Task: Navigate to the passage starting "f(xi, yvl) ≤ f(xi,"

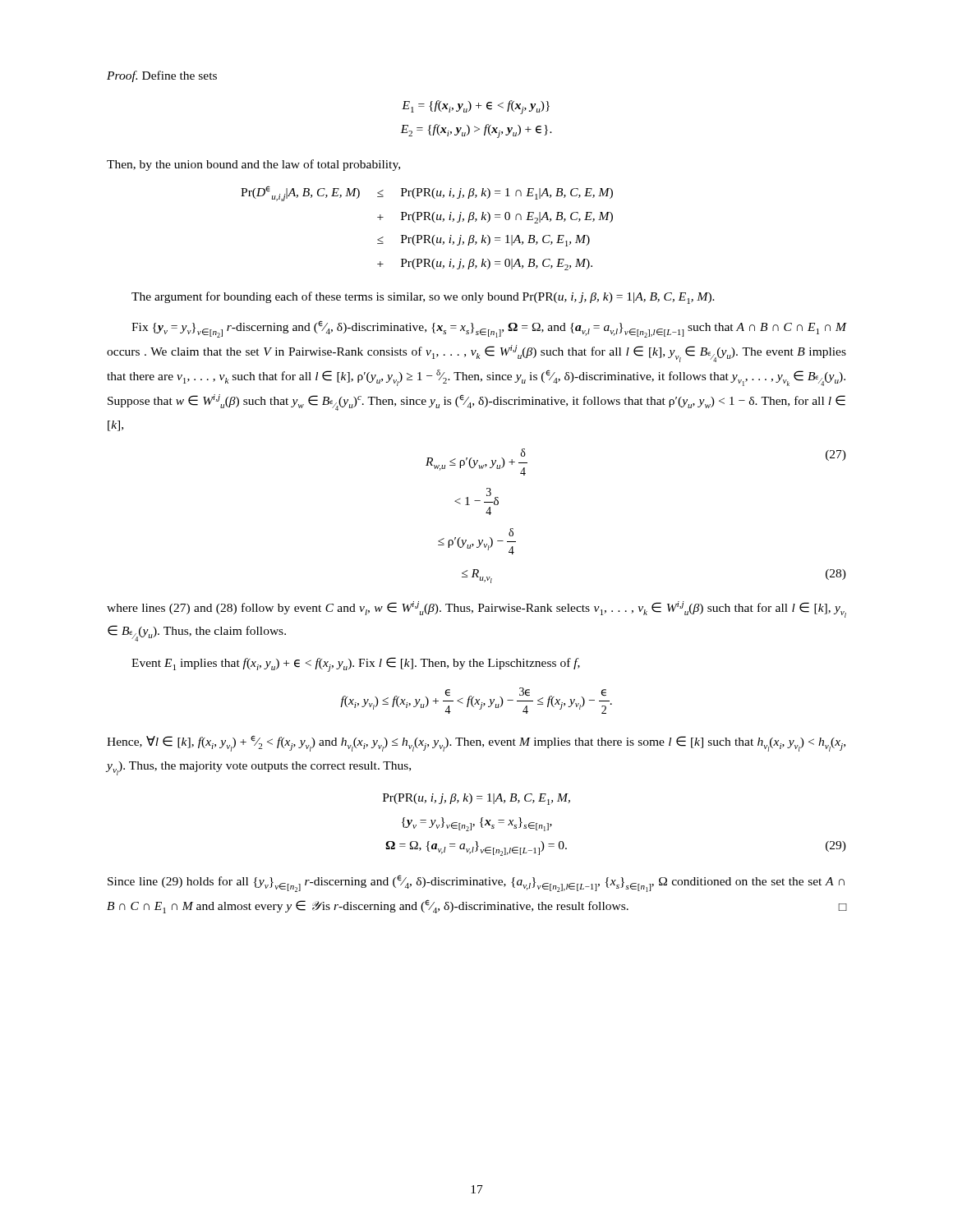Action: (x=476, y=701)
